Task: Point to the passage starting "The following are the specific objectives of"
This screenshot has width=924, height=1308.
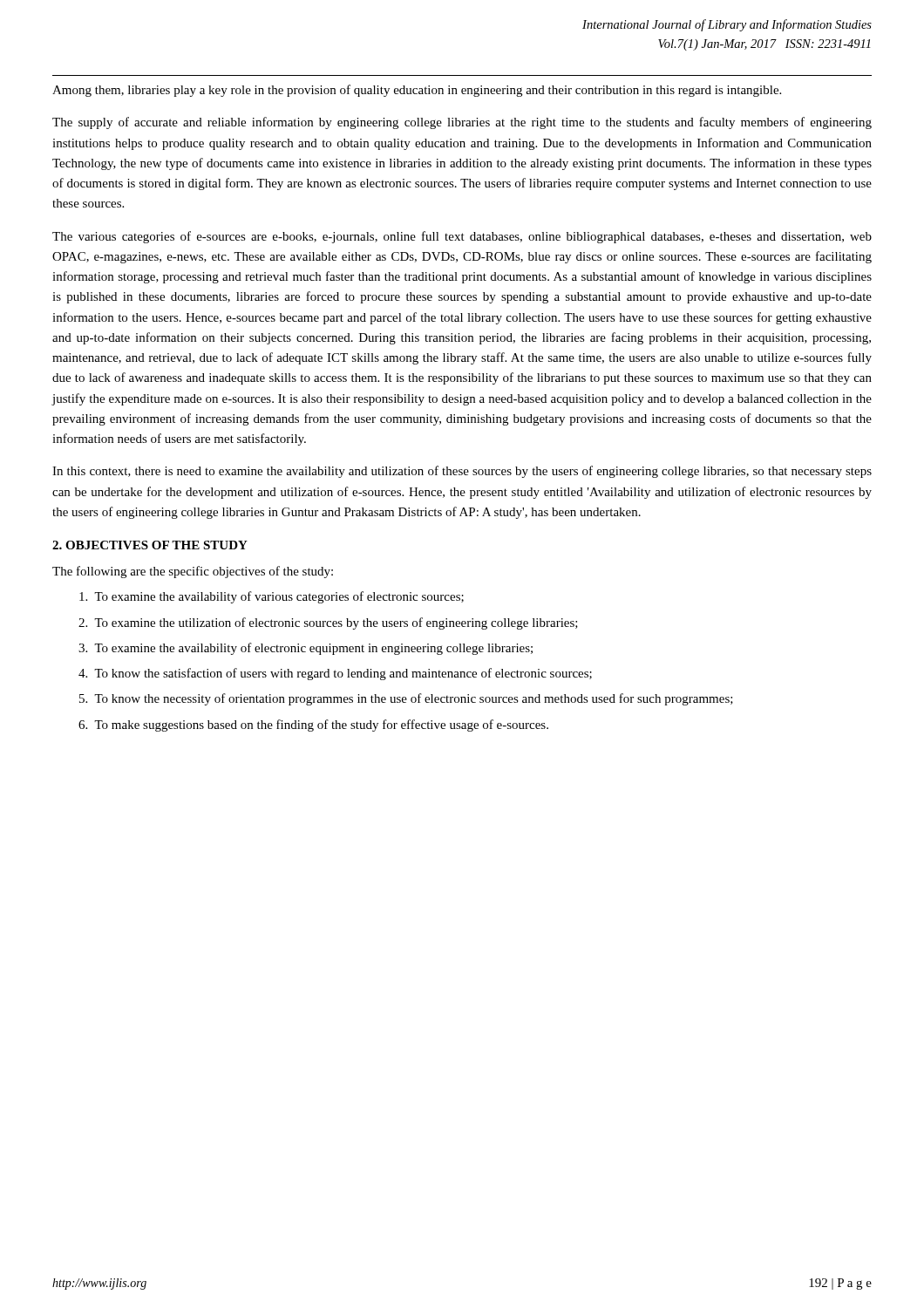Action: tap(193, 571)
